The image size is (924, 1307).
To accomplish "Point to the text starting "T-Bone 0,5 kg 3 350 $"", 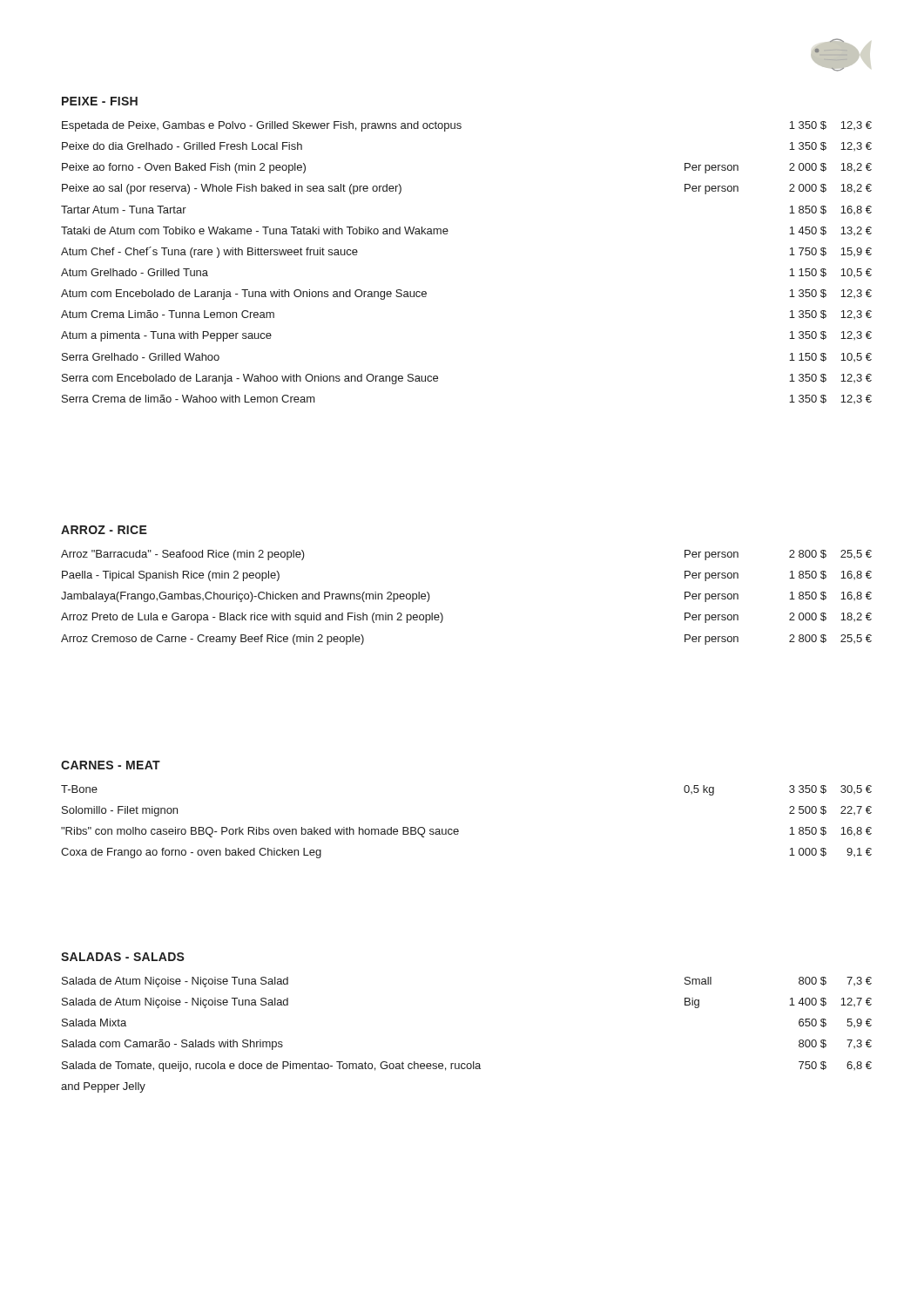I will (x=83, y=790).
